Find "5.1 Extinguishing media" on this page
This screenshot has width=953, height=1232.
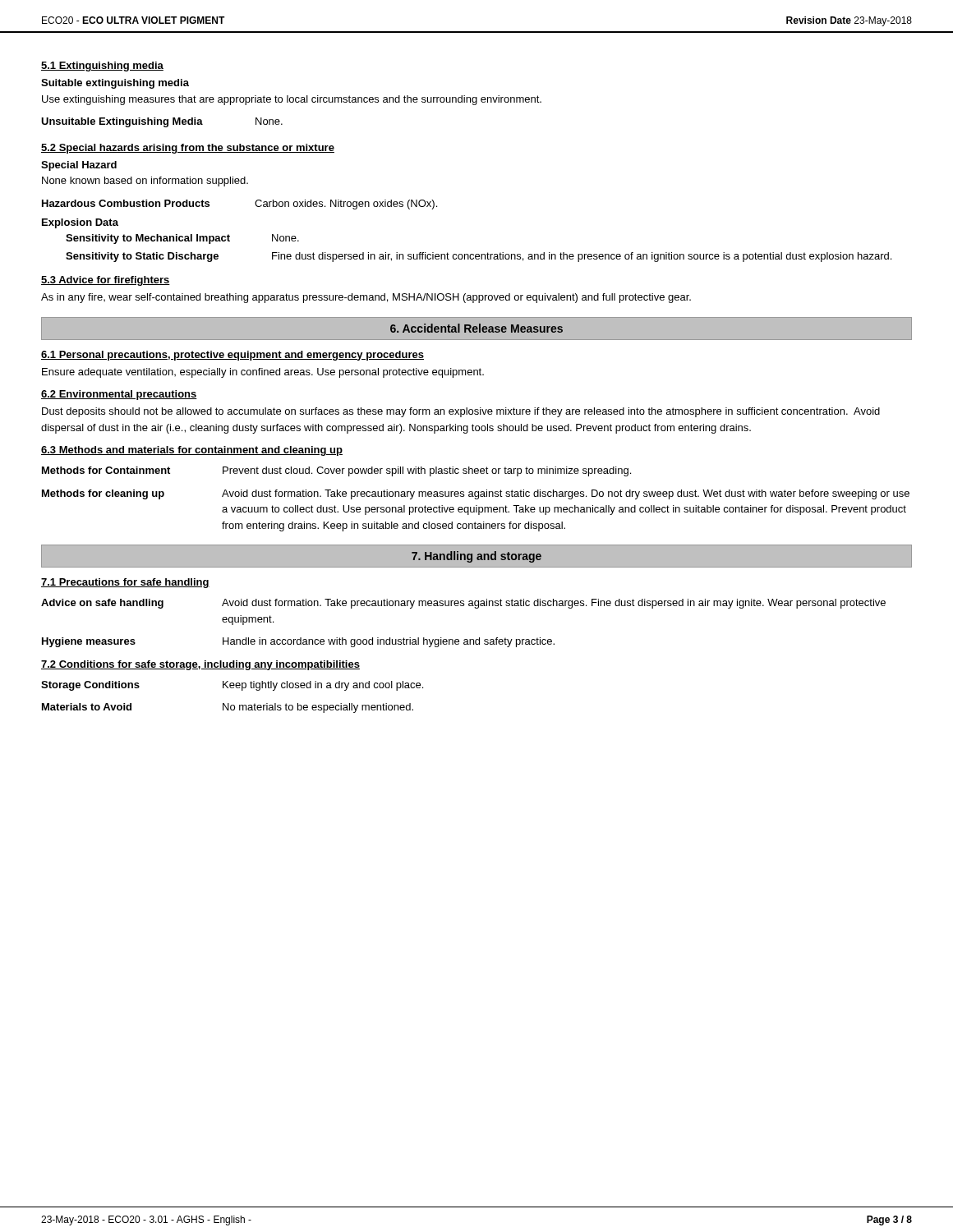pyautogui.click(x=102, y=65)
